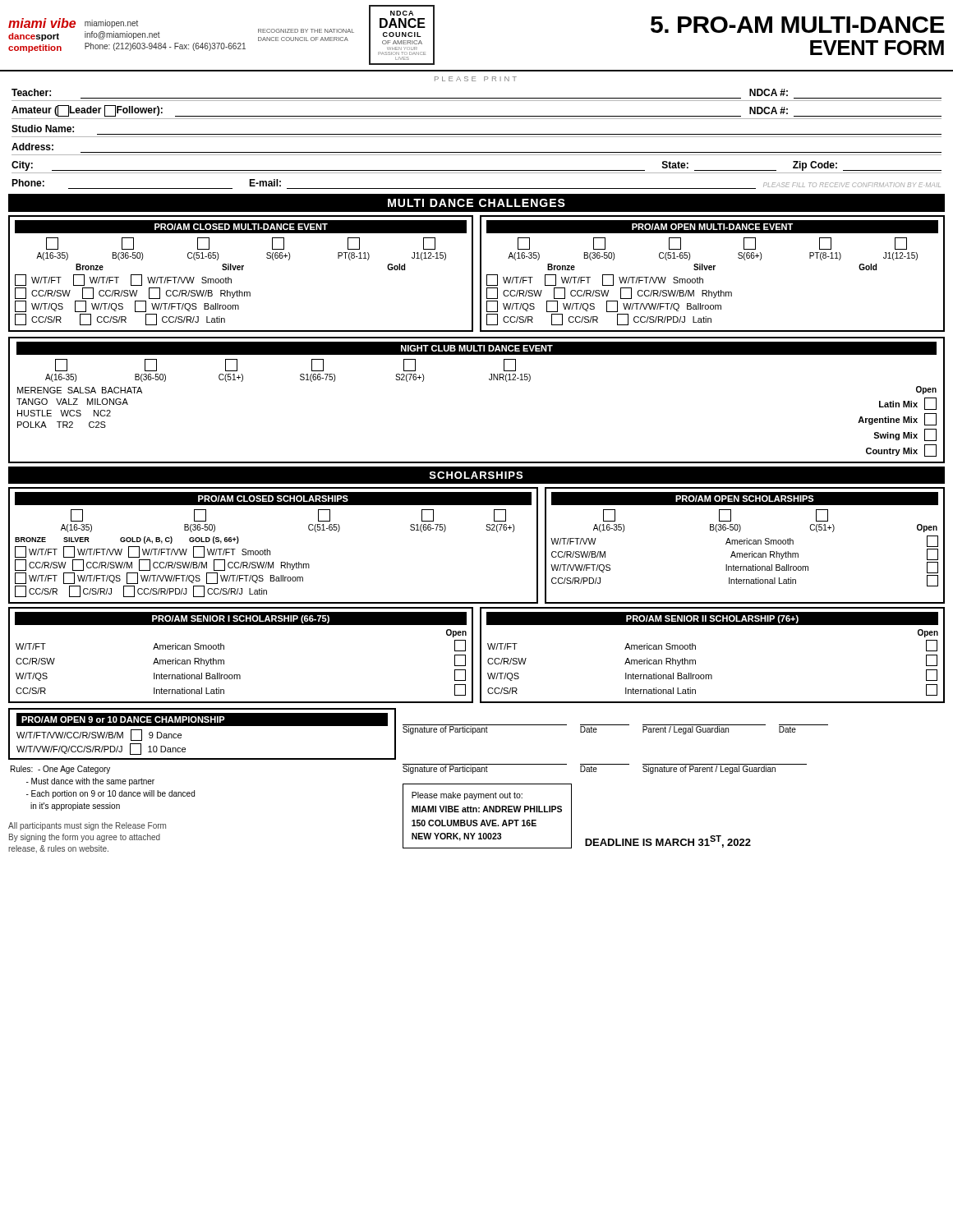Locate the block starting "Teacher: NDCA #: Amateur (LeaderFollower): NDCA #: Studio"
Screen dimensions: 1232x953
click(476, 138)
